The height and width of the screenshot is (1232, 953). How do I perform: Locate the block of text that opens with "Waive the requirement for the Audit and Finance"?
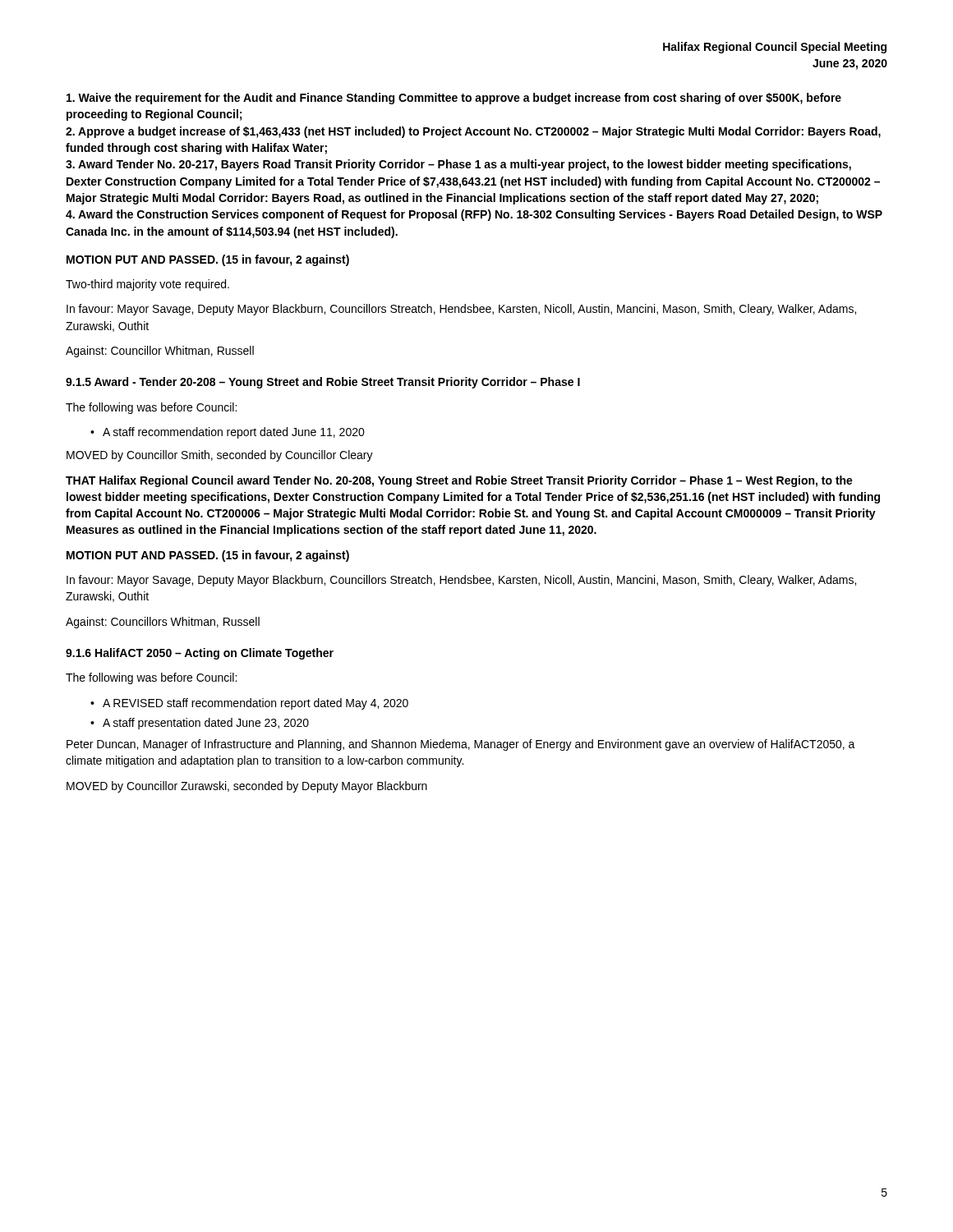pos(474,165)
